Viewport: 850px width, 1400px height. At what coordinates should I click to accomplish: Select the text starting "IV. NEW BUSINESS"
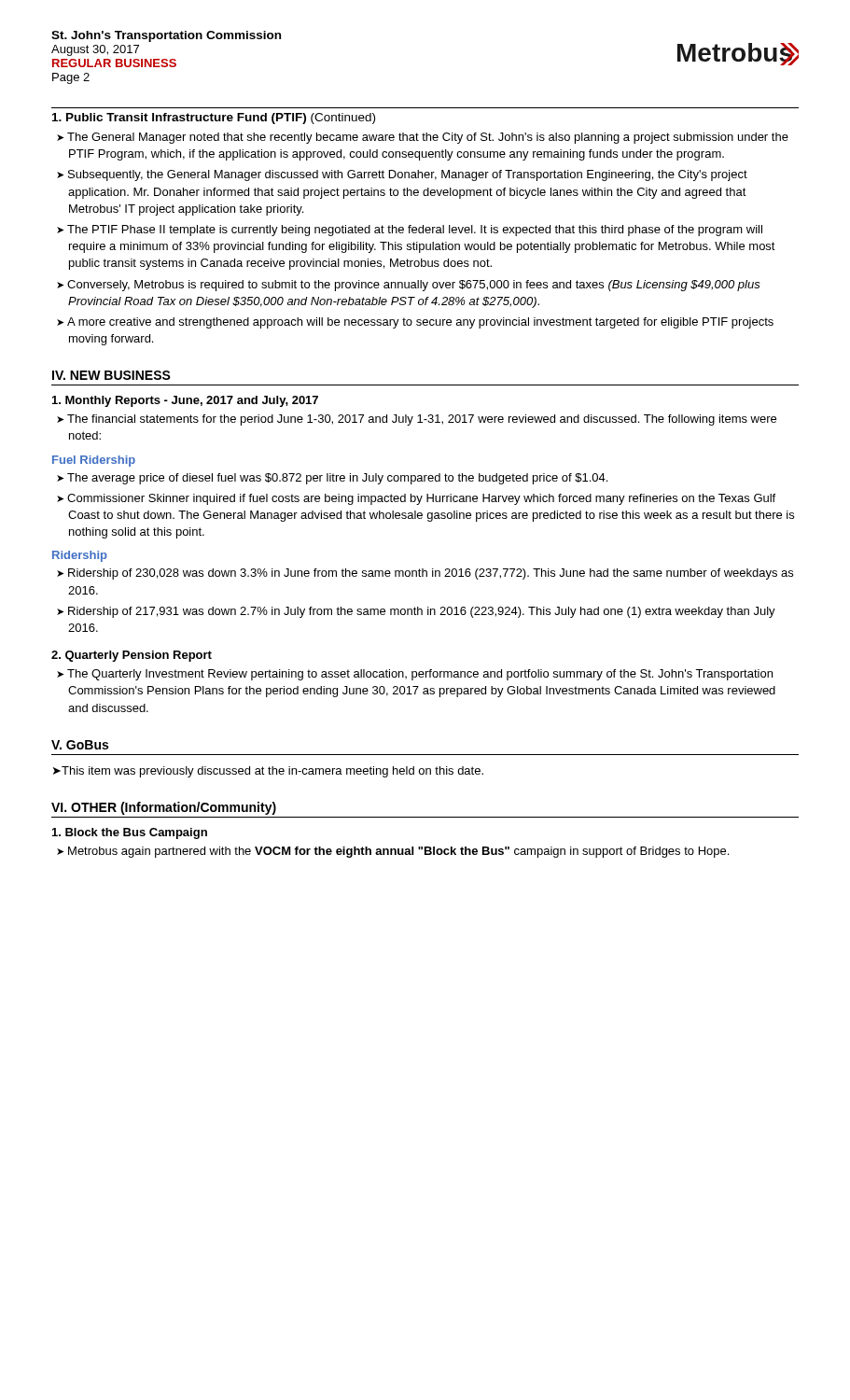[x=425, y=377]
